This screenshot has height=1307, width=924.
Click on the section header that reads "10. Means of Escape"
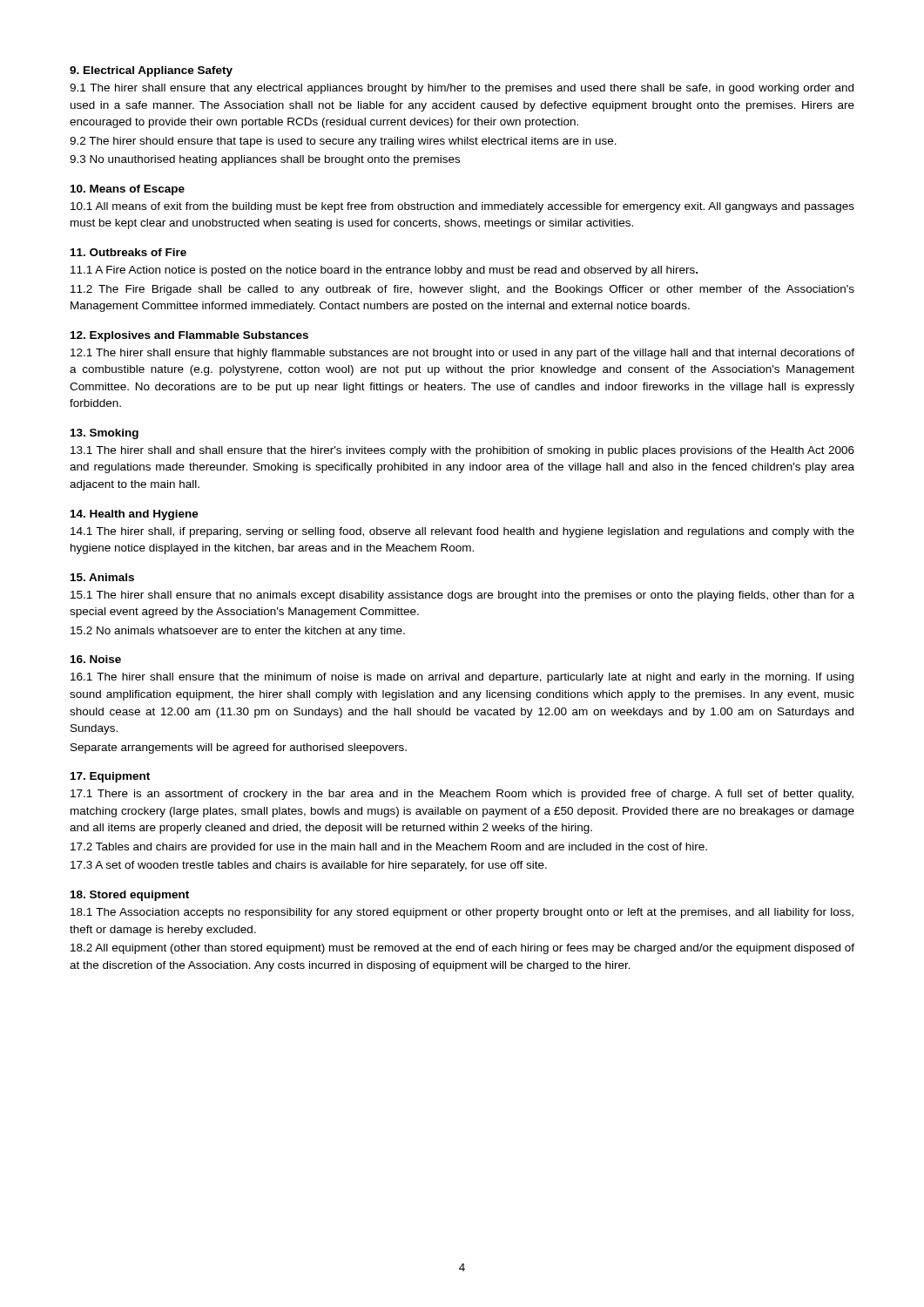[127, 188]
